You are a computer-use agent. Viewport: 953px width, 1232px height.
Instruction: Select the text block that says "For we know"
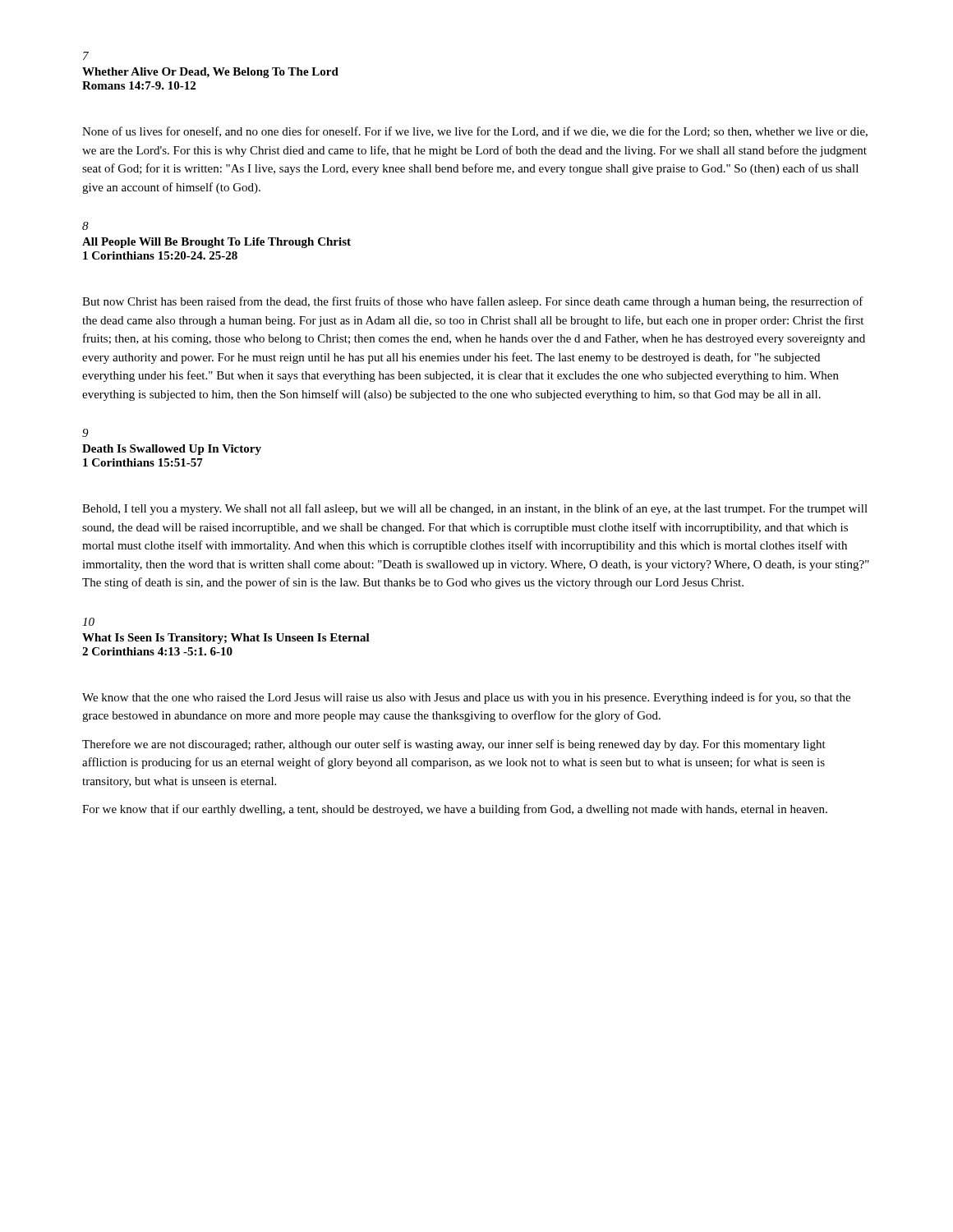pos(476,809)
